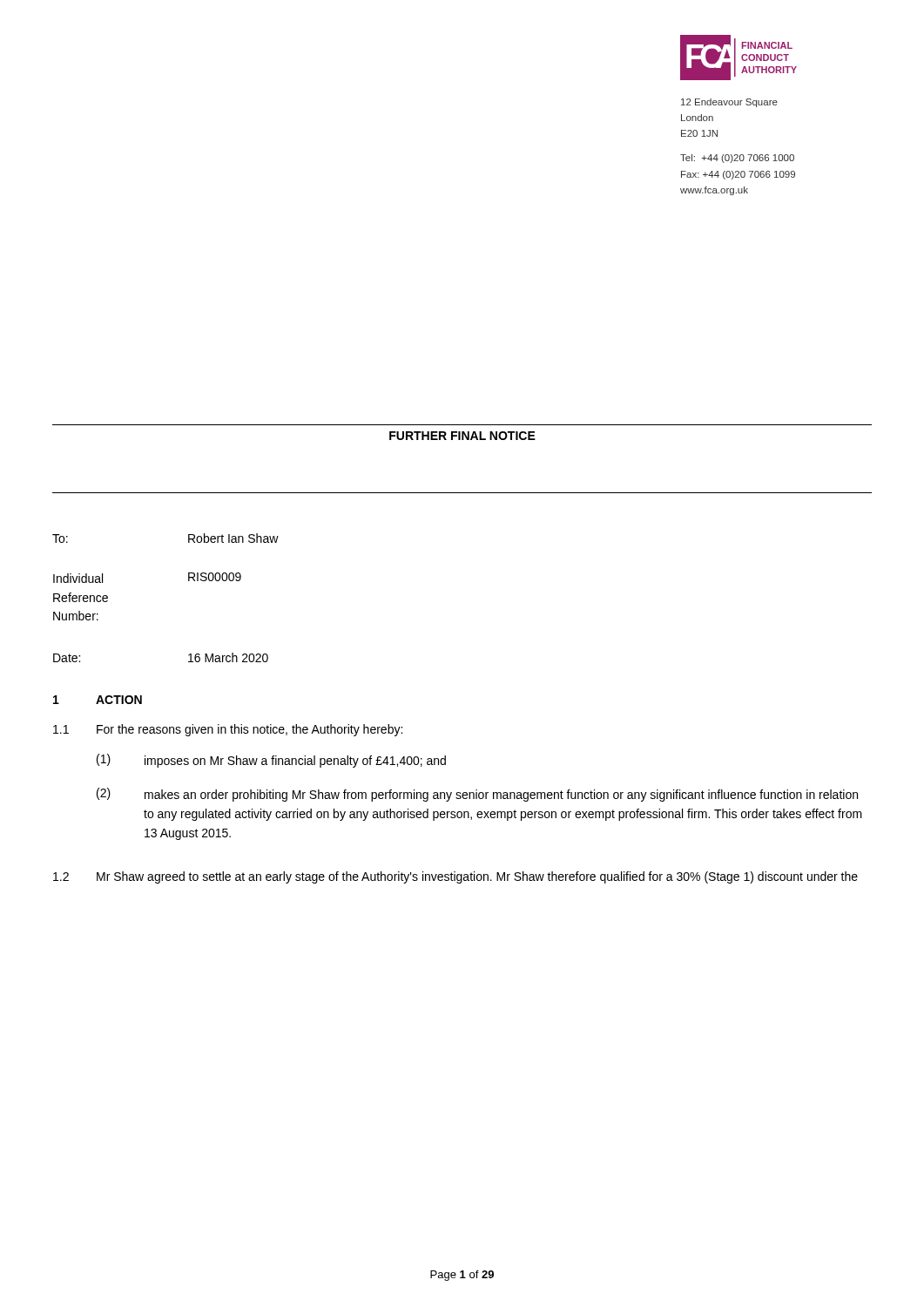This screenshot has height=1307, width=924.
Task: Find the text block that reads "Tel: +44 (0)20 7066 1000 Fax:"
Action: (738, 174)
